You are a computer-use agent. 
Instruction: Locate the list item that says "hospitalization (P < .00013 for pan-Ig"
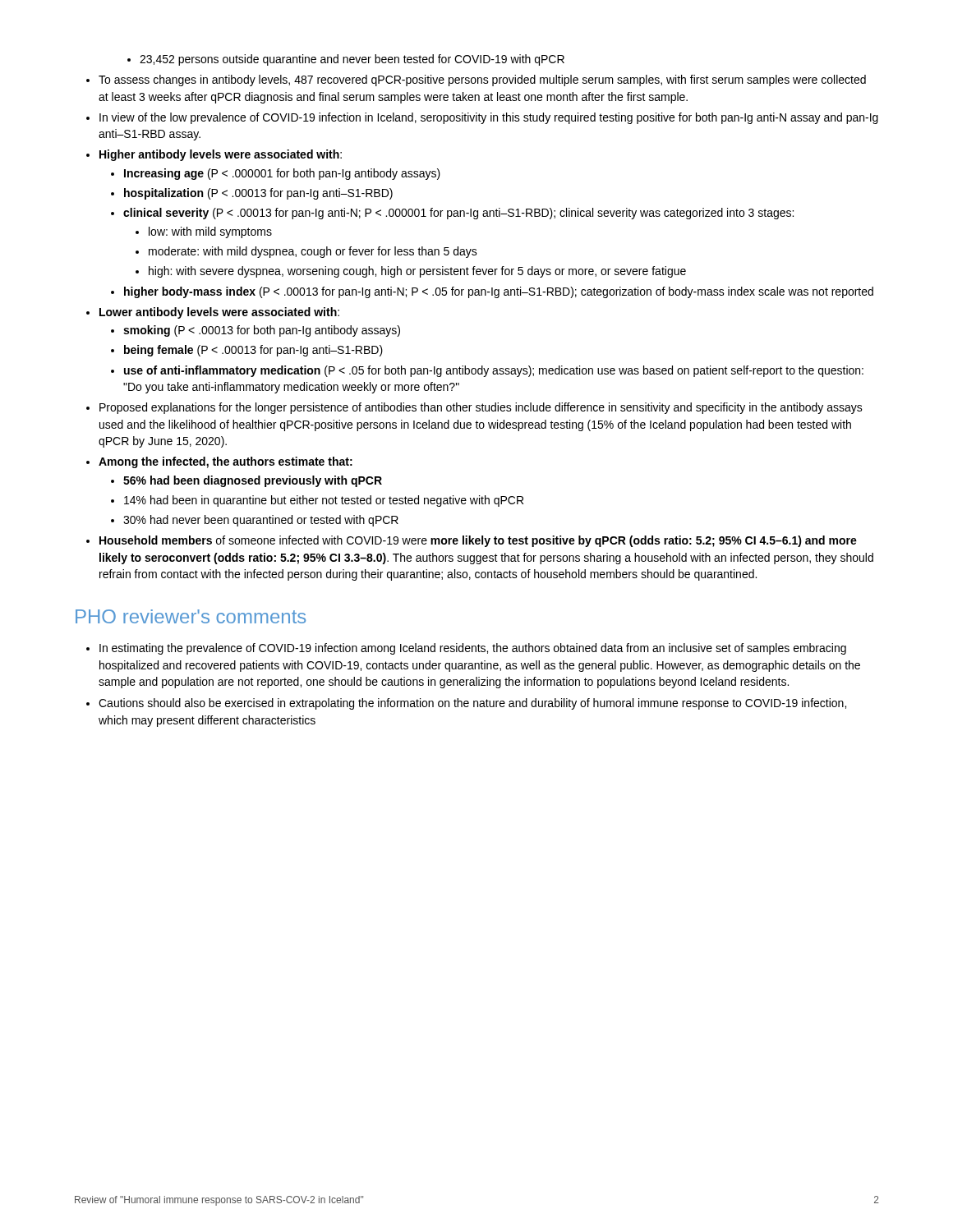tap(258, 193)
